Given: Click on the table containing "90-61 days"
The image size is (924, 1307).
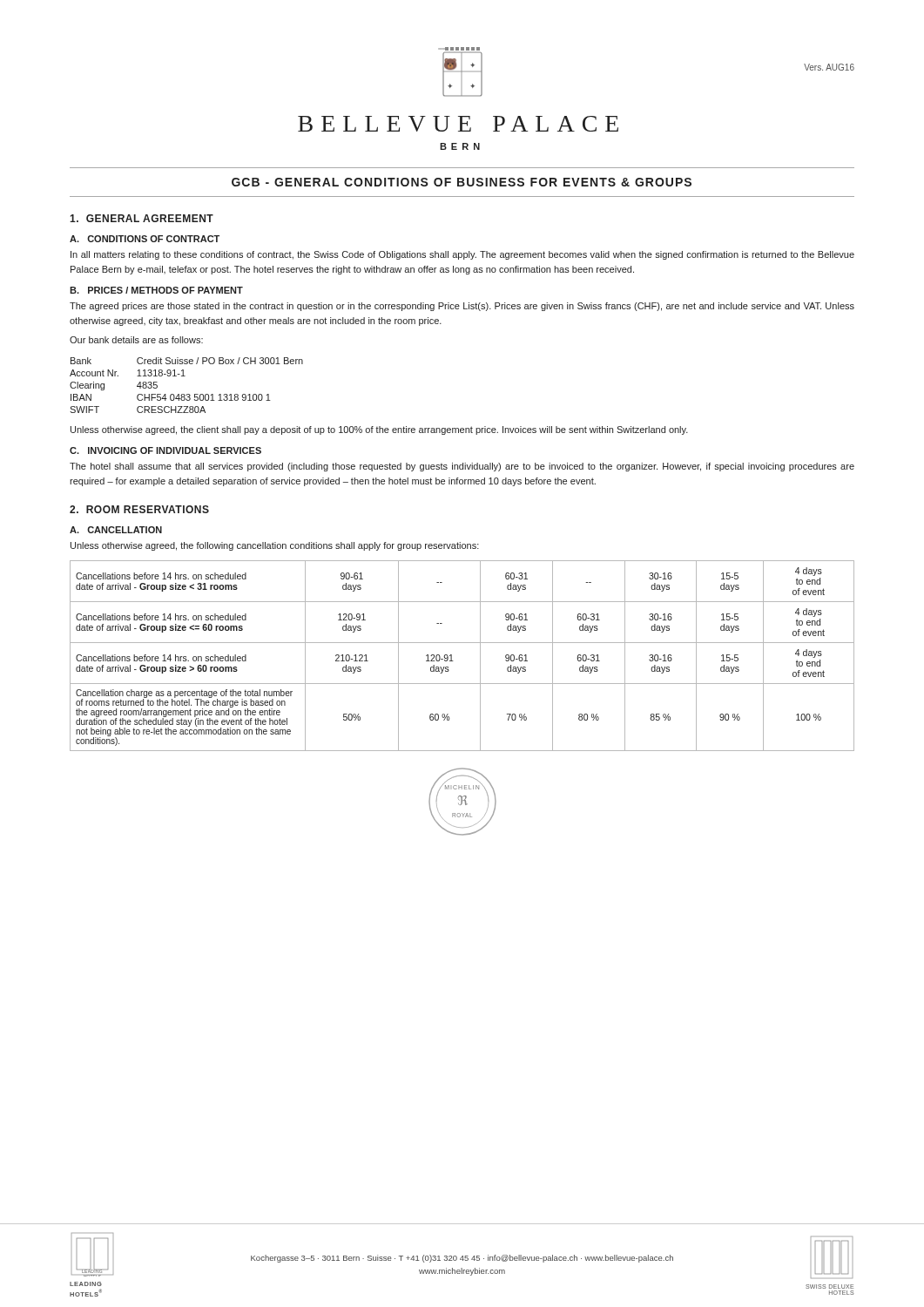Looking at the screenshot, I should (462, 655).
